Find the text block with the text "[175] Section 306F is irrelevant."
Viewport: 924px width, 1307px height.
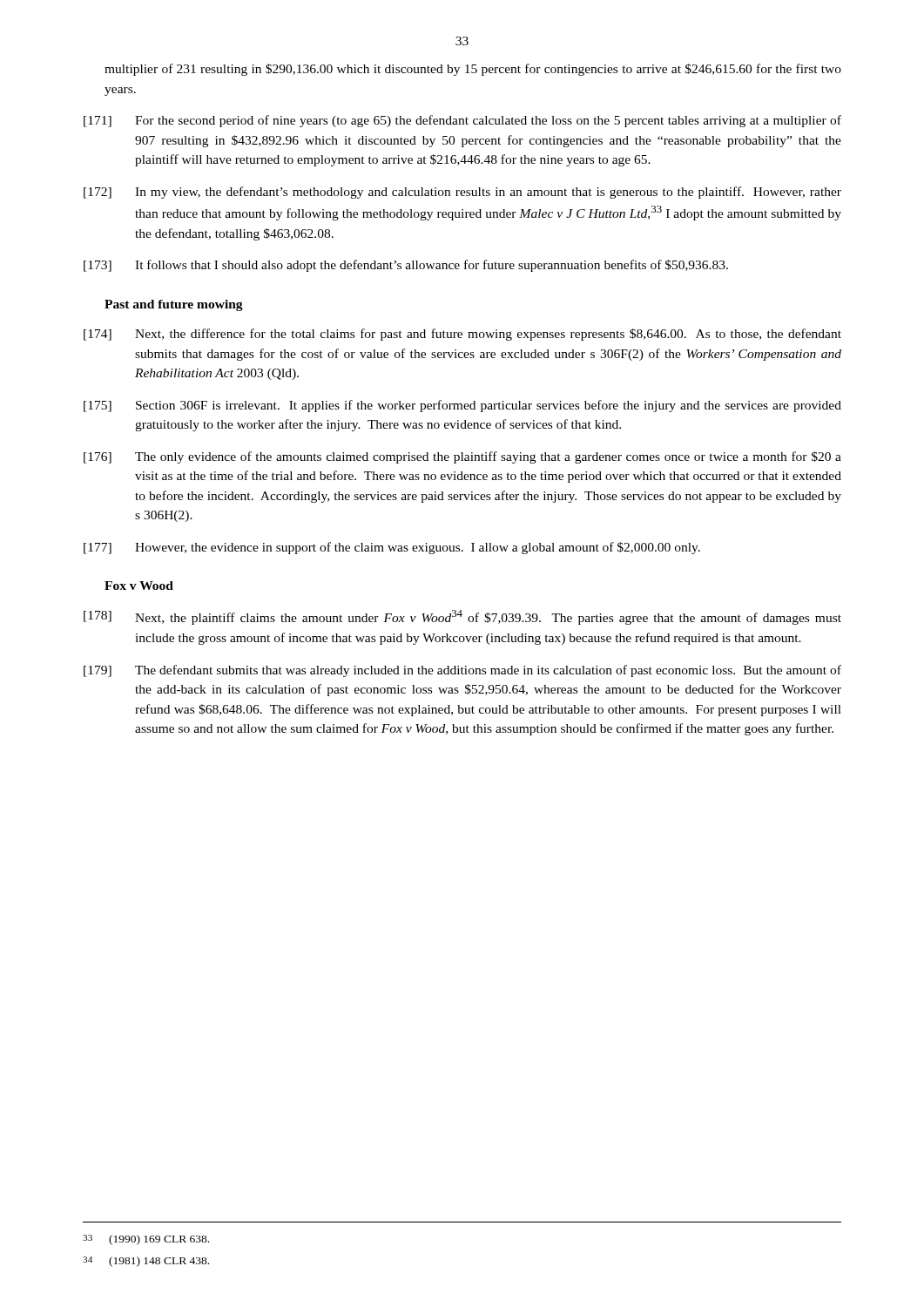click(462, 415)
